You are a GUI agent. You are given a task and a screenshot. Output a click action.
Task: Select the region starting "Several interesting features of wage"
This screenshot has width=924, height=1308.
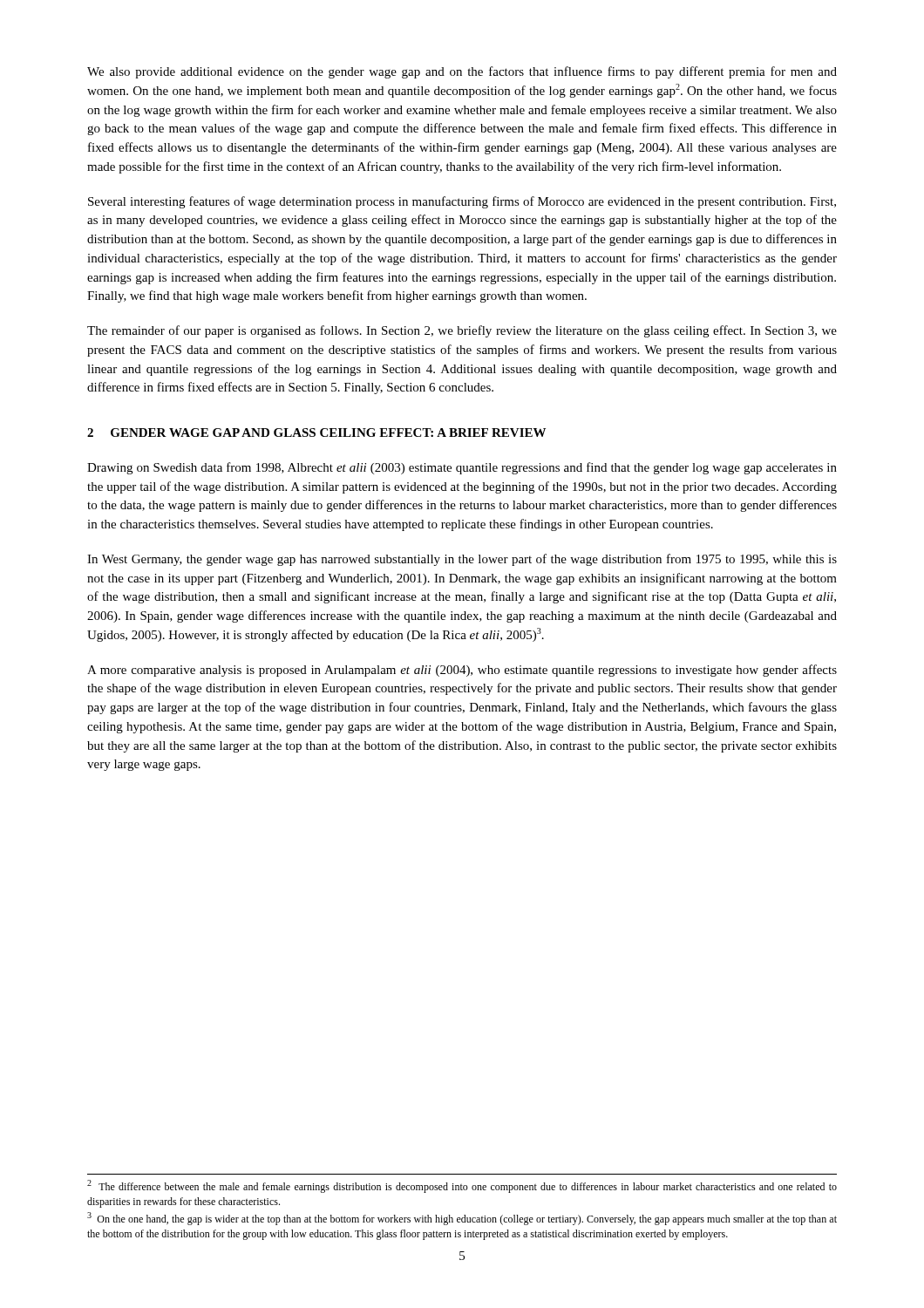462,248
